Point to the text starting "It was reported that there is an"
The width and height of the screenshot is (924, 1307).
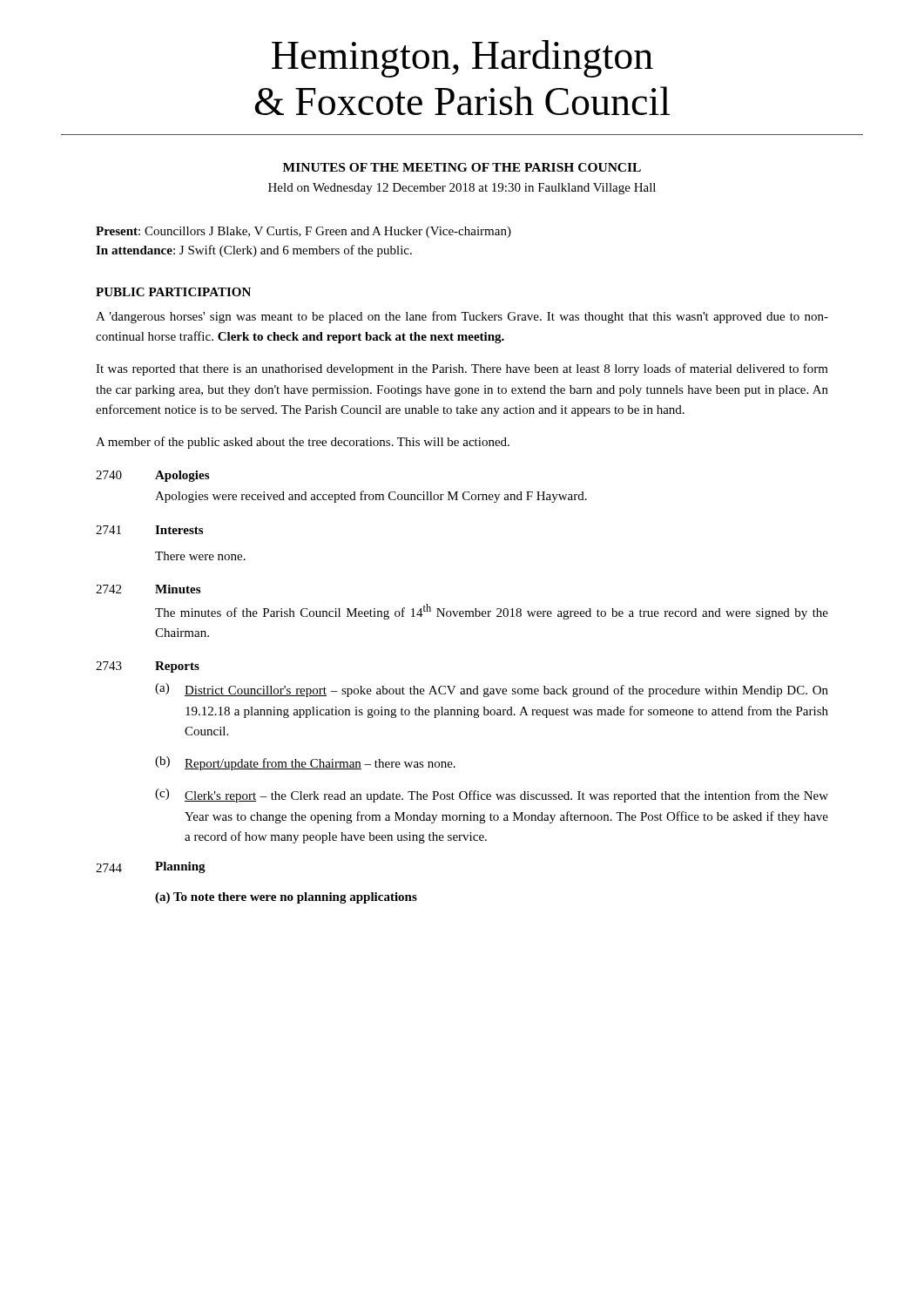click(462, 389)
